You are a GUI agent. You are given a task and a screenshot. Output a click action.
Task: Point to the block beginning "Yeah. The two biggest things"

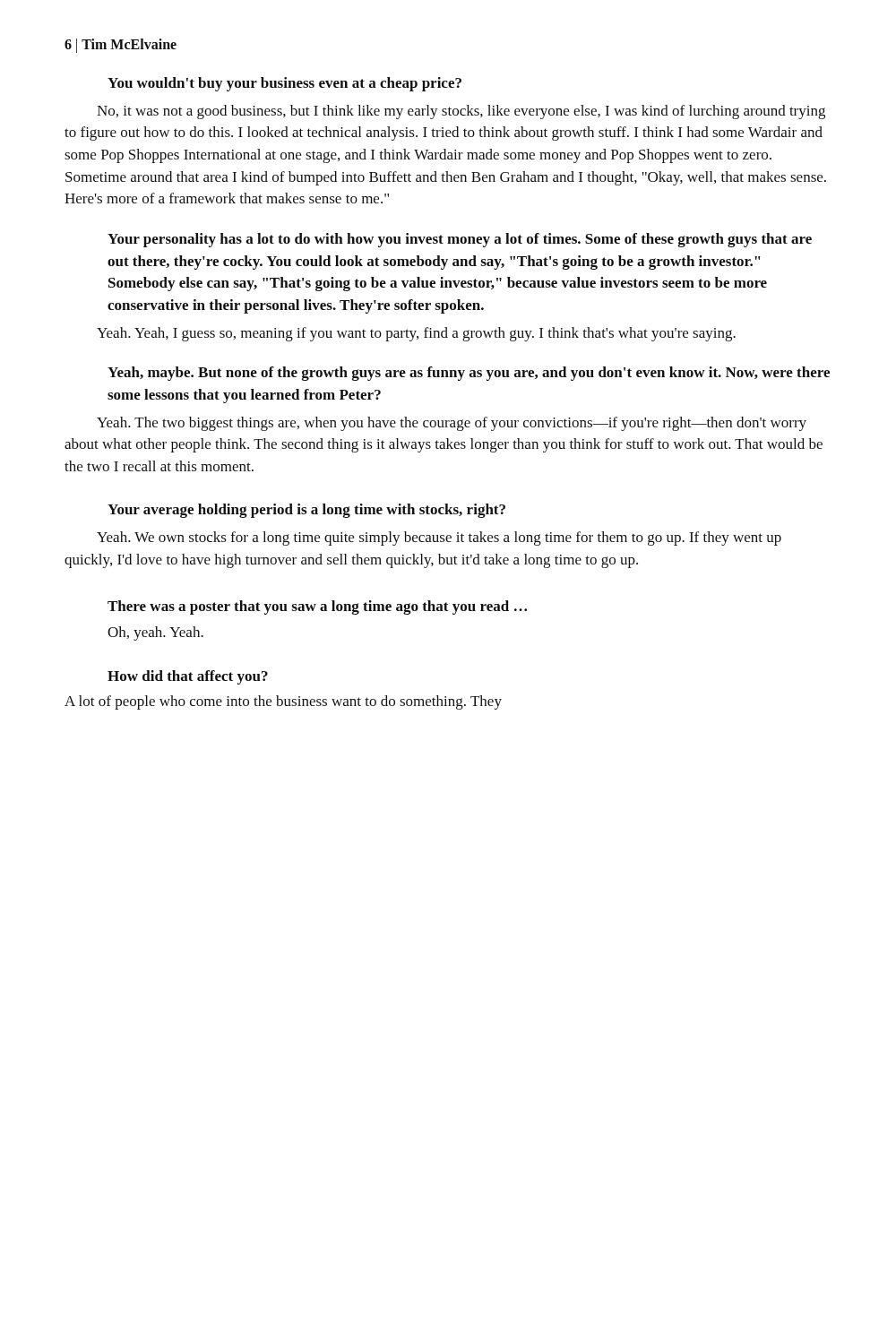(x=444, y=444)
